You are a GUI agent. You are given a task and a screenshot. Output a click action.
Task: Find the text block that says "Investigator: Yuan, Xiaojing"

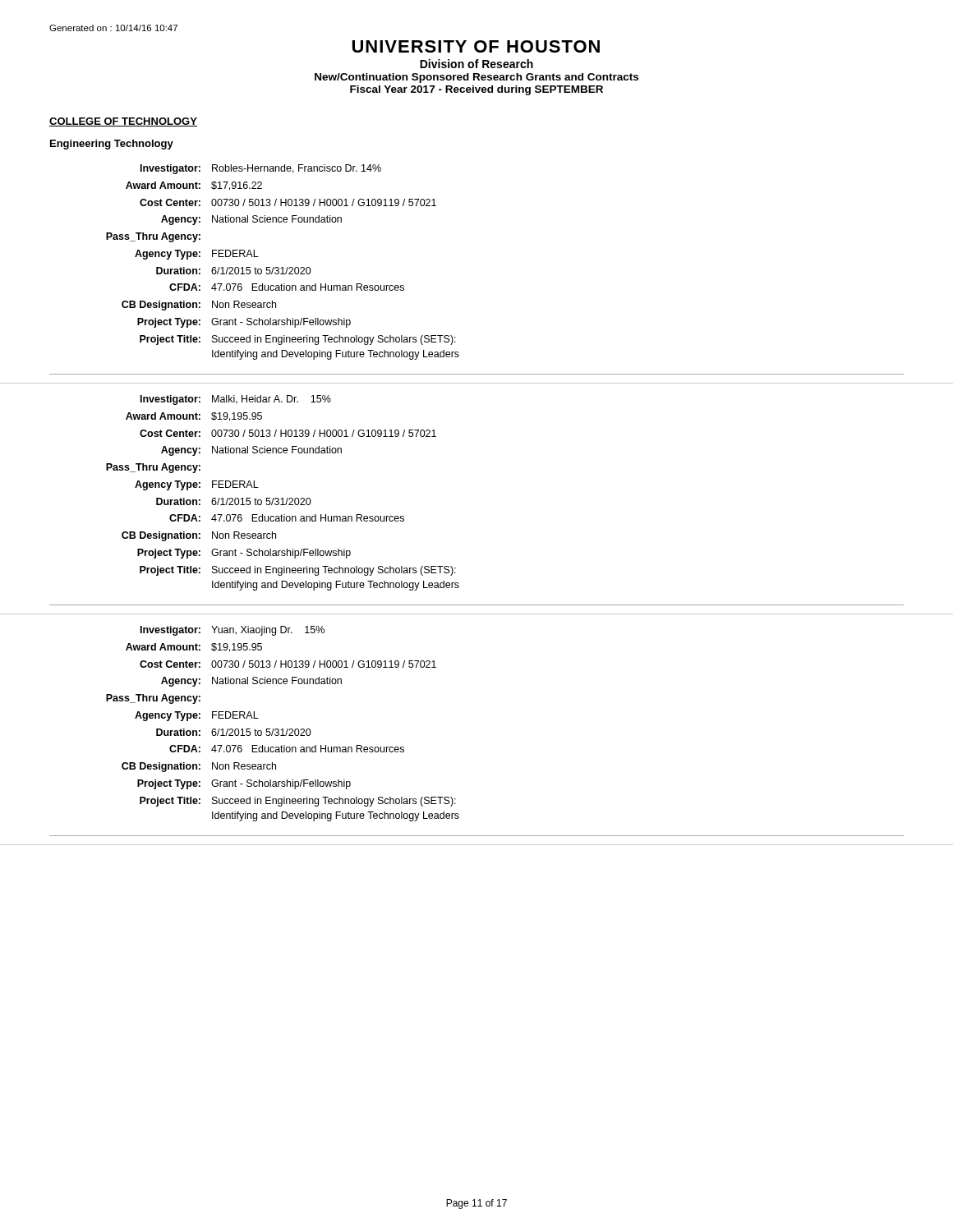point(232,631)
